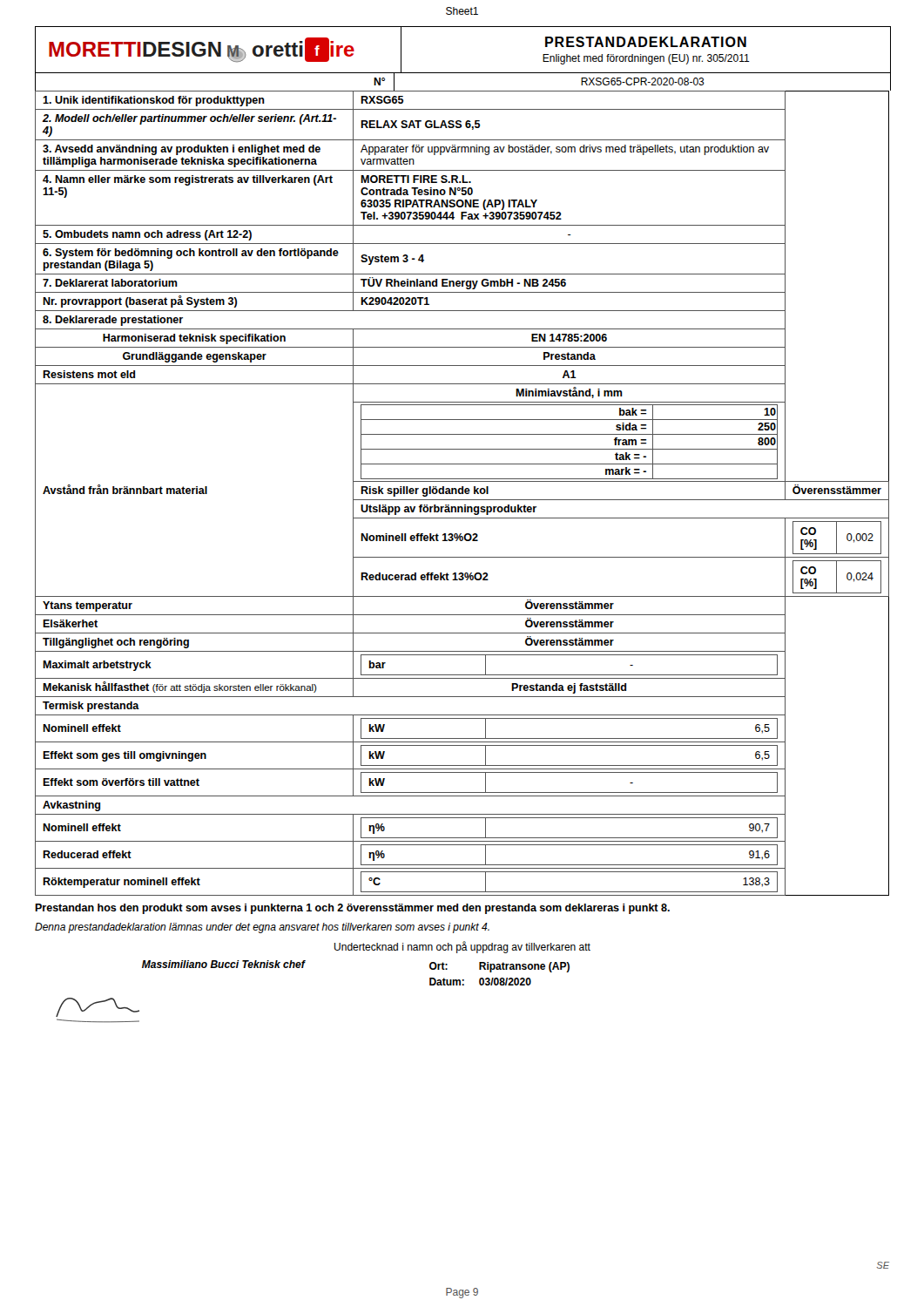Screen dimensions: 1307x924
Task: Find the title
Action: pyautogui.click(x=646, y=50)
